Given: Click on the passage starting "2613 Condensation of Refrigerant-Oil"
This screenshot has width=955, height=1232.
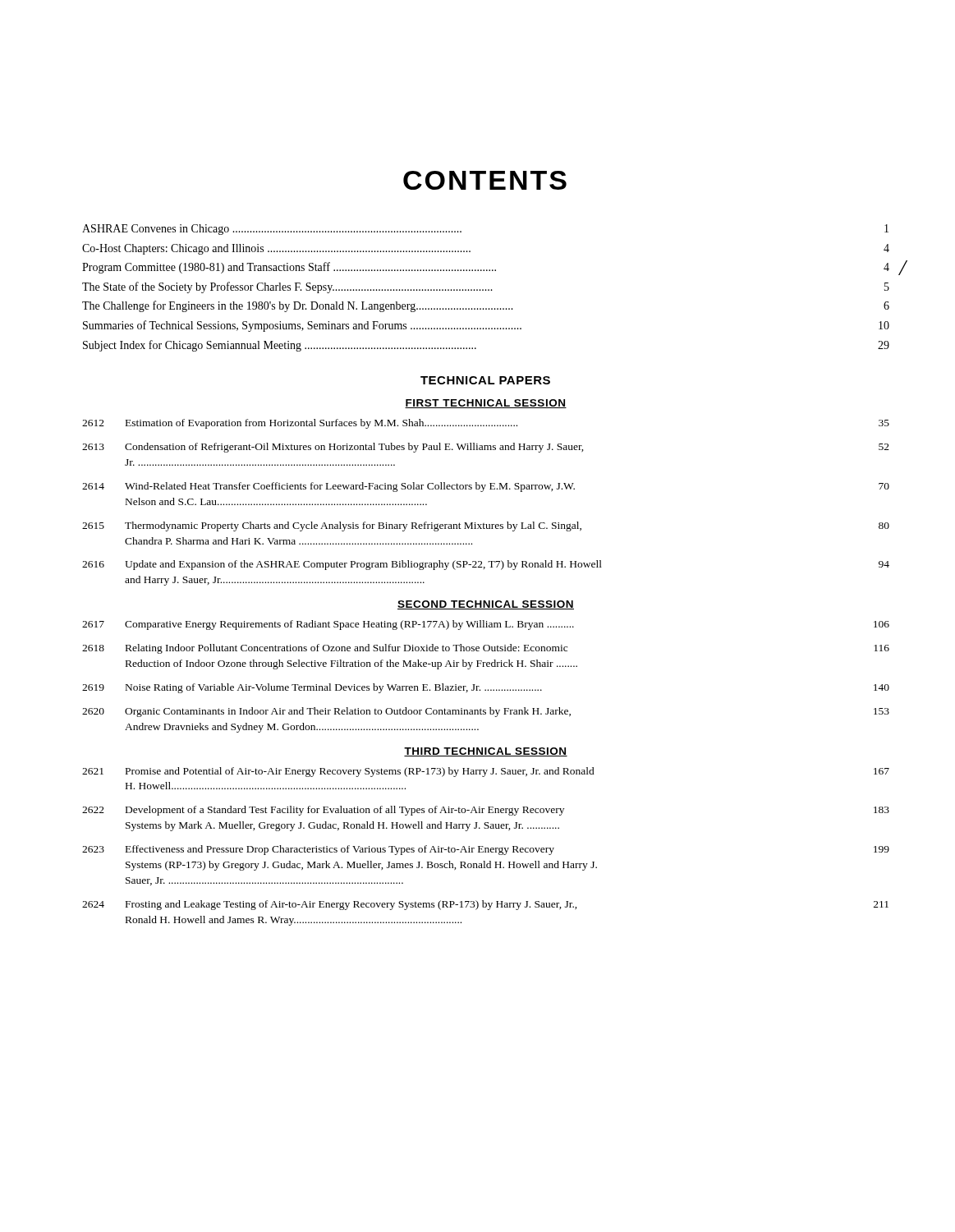Looking at the screenshot, I should (486, 455).
